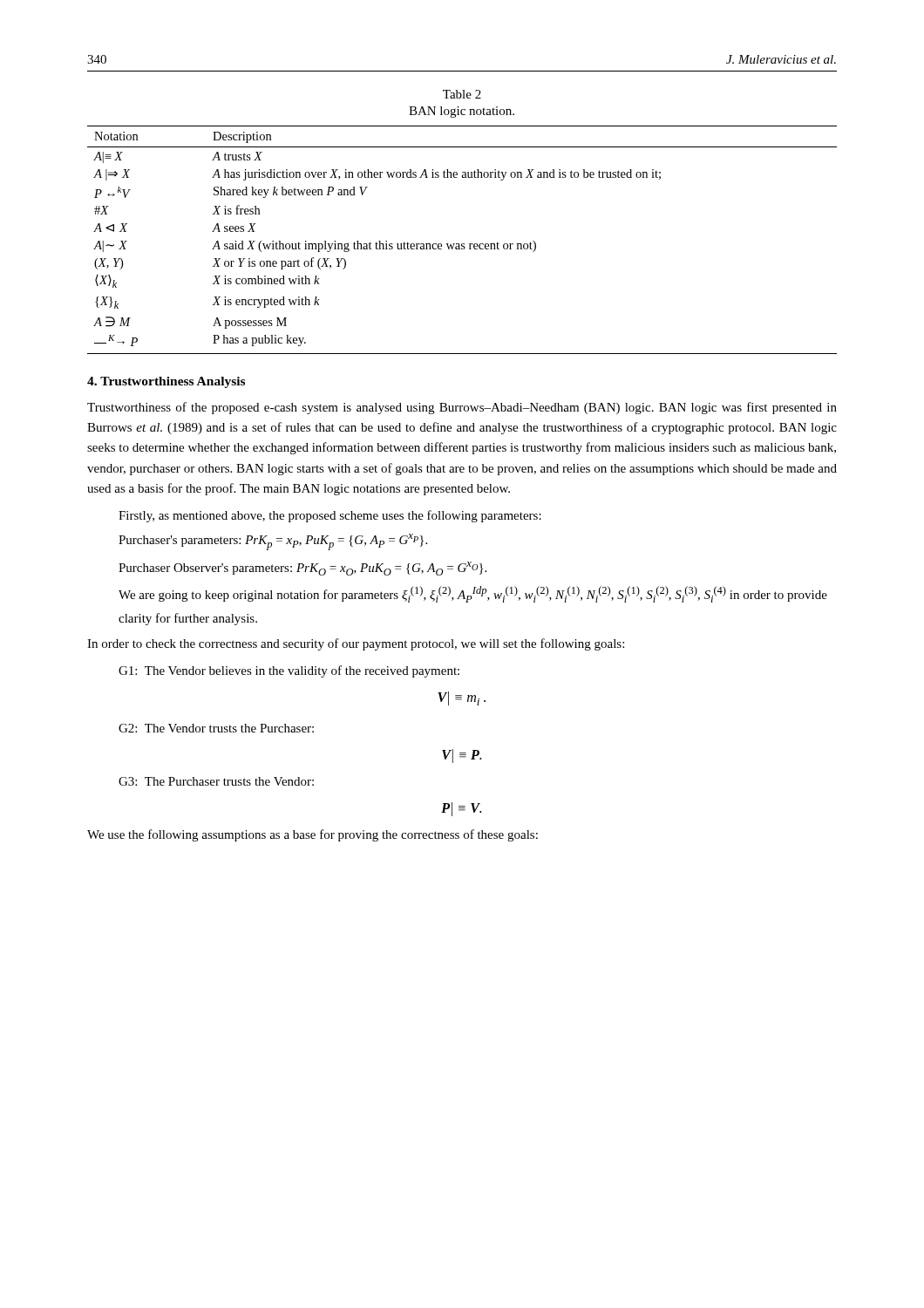Select the passage starting "Trustworthiness of the proposed e-cash system is"
The width and height of the screenshot is (924, 1308).
tap(462, 448)
